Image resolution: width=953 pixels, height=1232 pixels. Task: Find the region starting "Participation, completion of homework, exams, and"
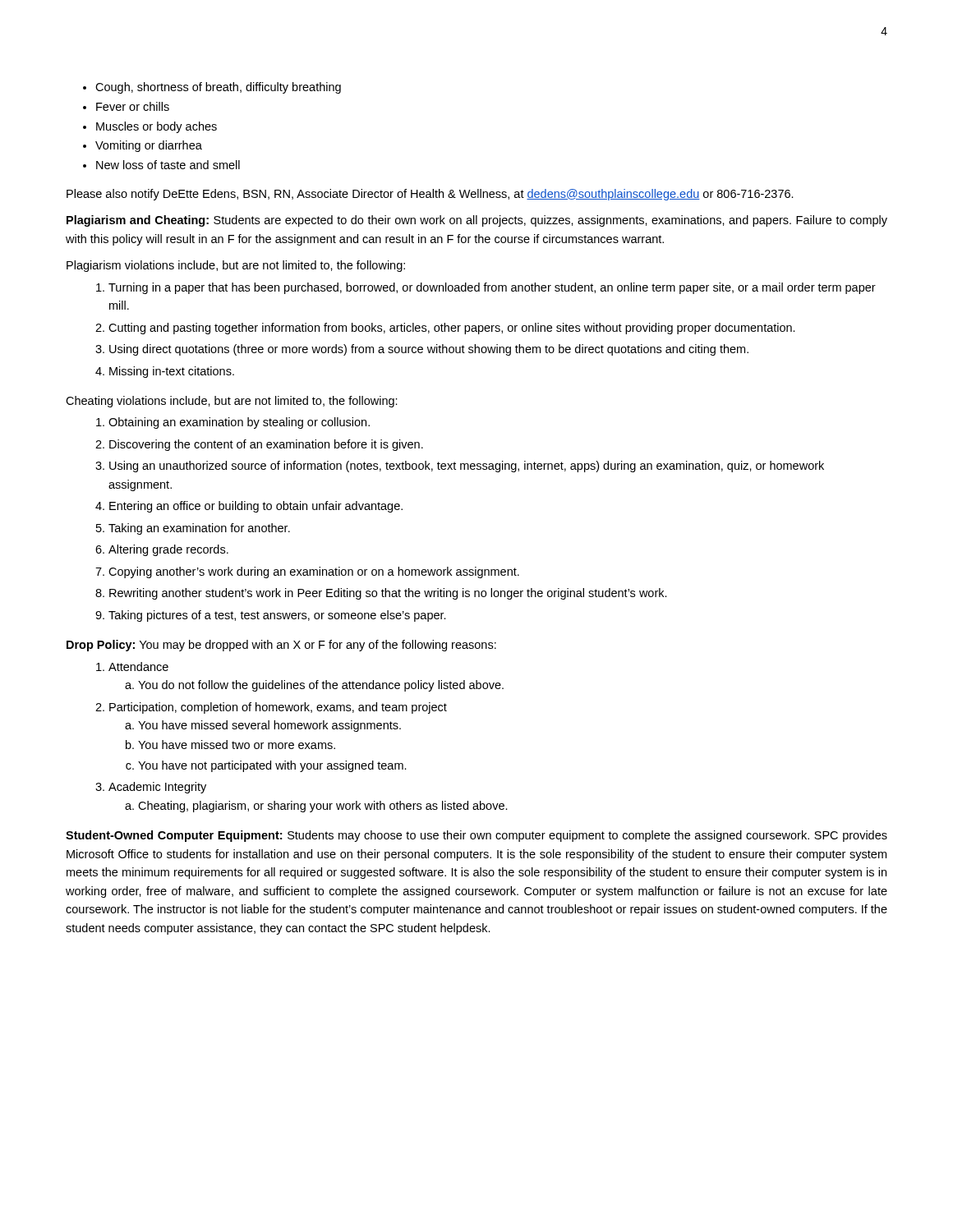[278, 708]
